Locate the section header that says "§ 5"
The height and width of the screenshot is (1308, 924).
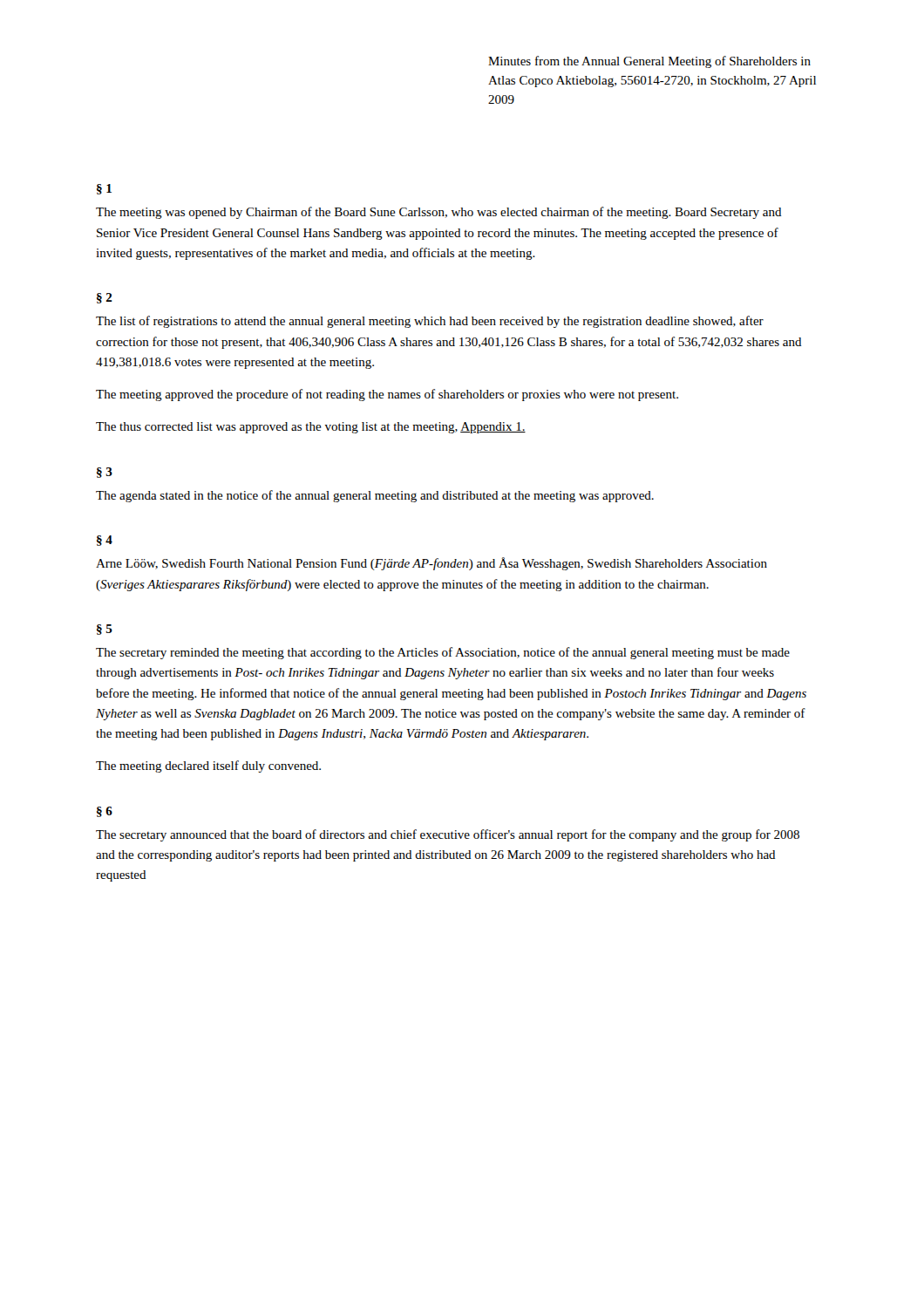(104, 628)
